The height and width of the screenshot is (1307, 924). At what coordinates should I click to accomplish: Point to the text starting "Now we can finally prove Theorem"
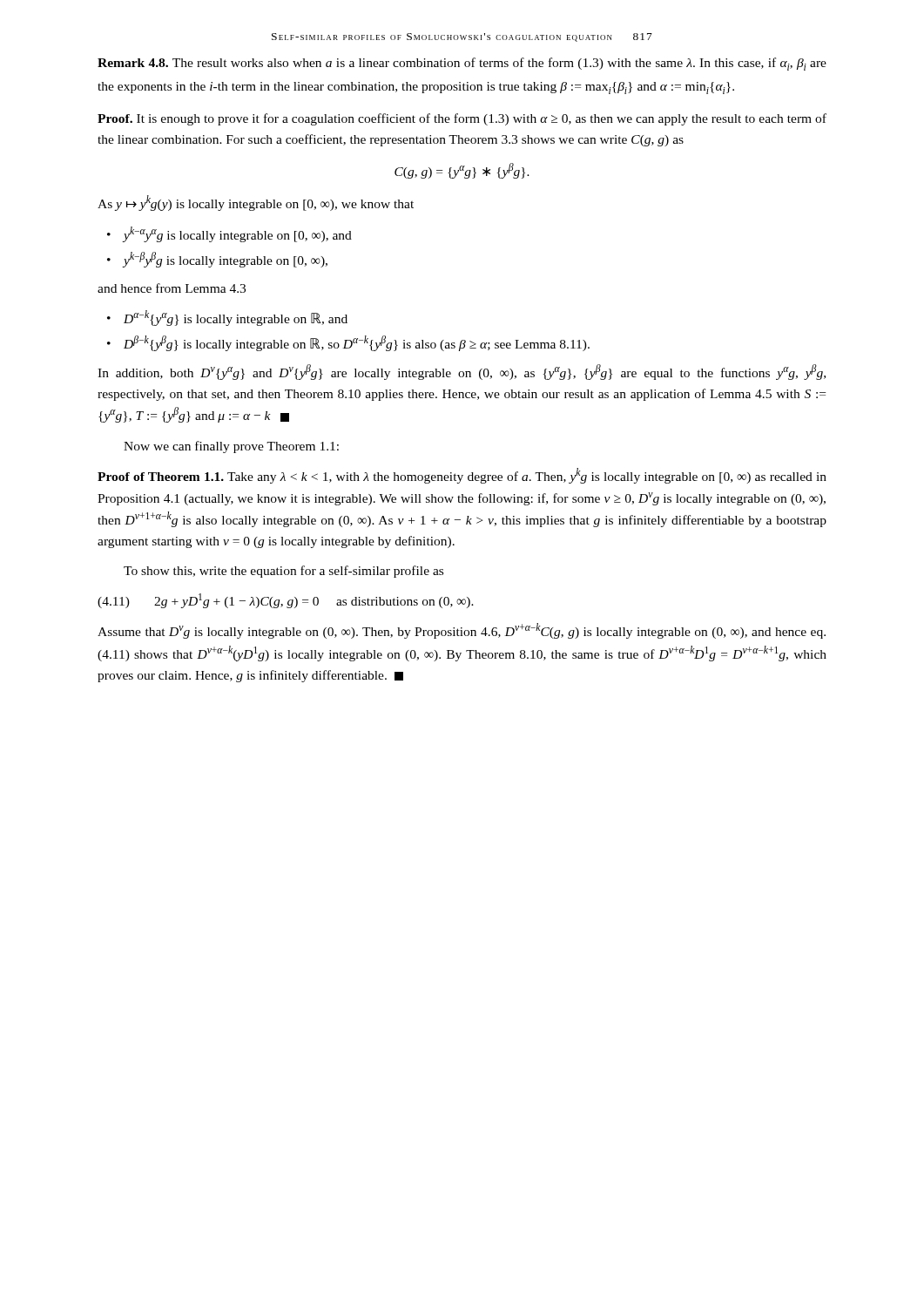pyautogui.click(x=231, y=447)
